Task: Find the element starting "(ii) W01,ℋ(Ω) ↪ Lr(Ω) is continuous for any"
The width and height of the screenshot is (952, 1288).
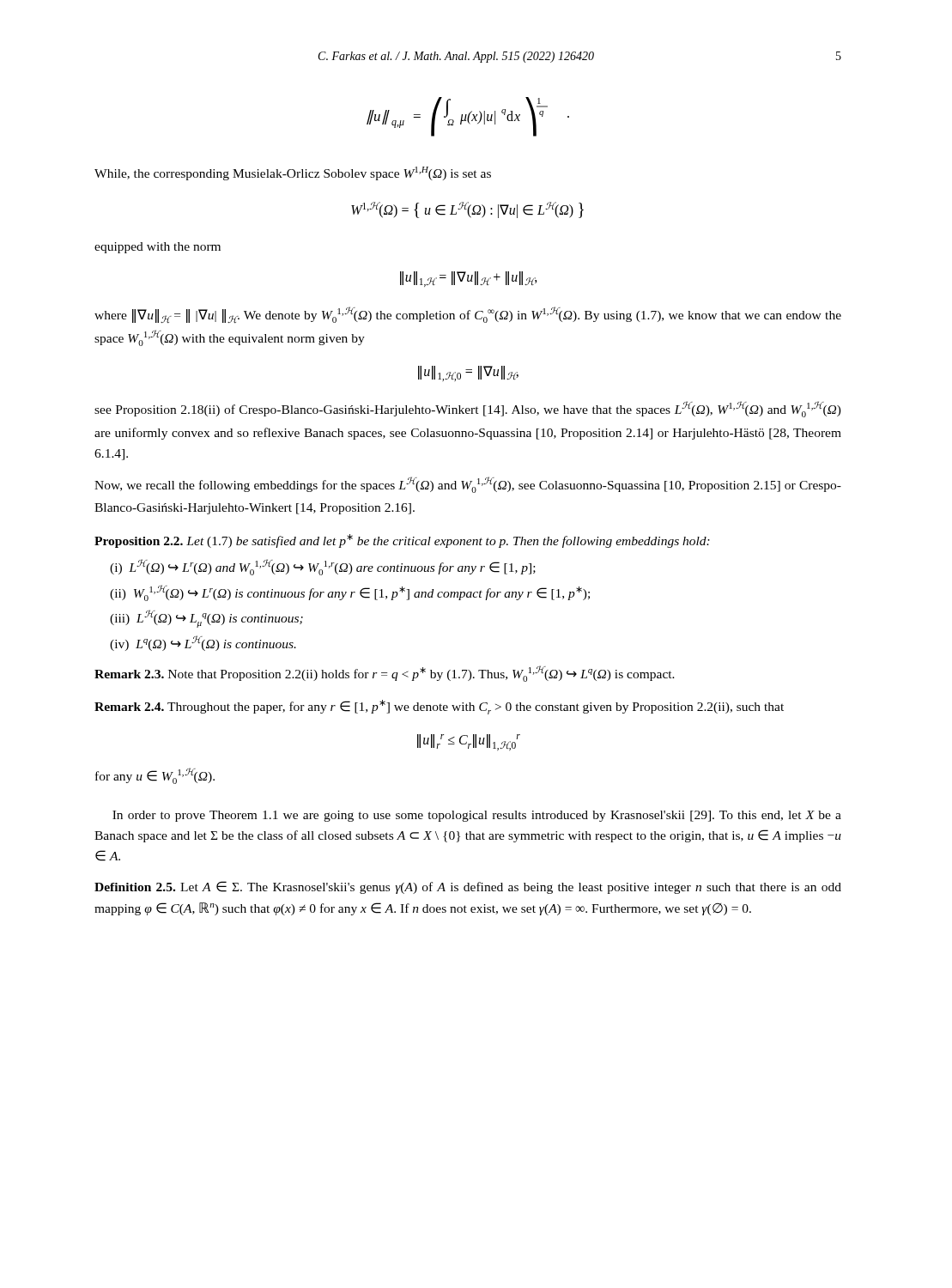Action: pos(350,593)
